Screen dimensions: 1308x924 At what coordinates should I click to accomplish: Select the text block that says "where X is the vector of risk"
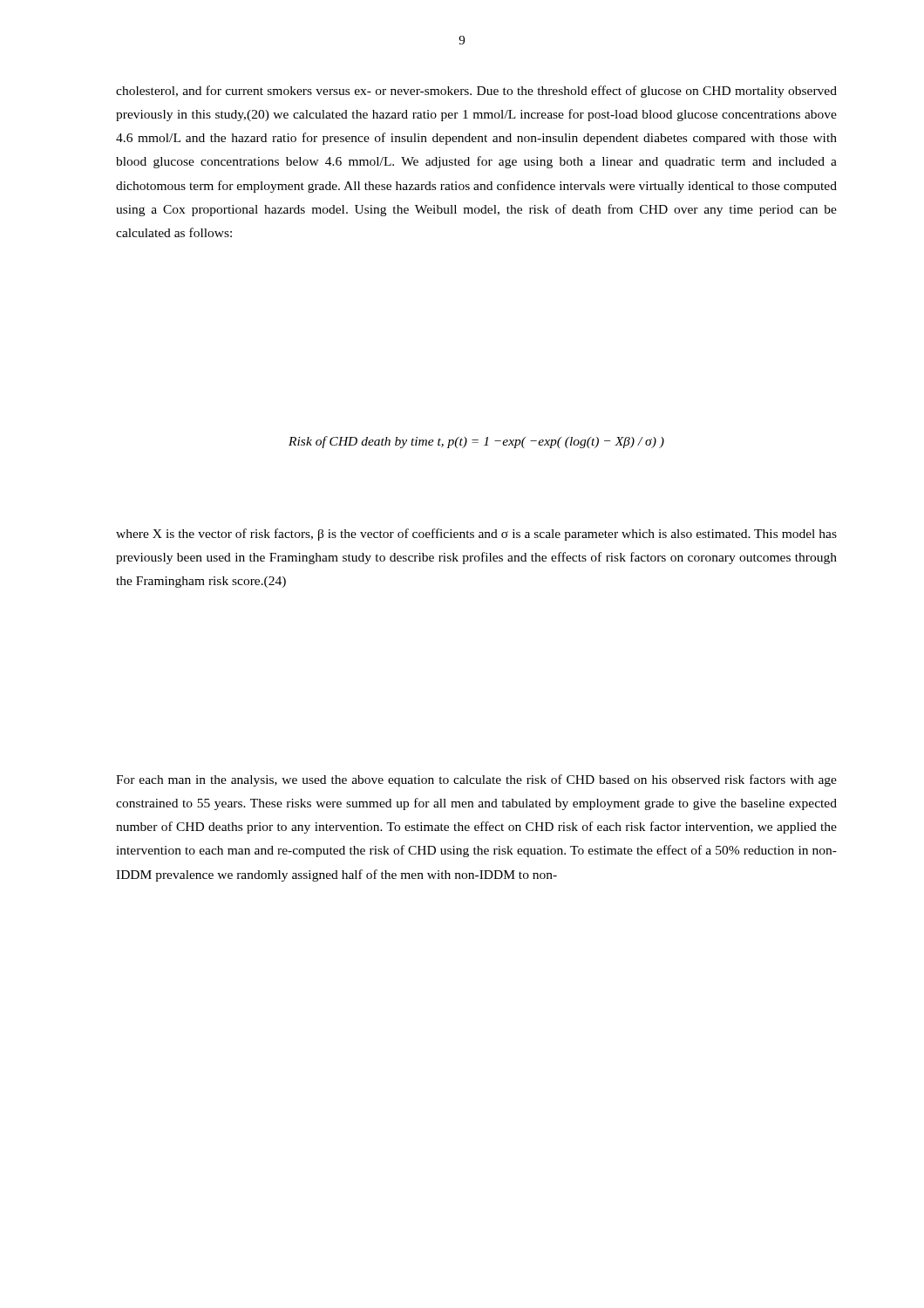pyautogui.click(x=476, y=557)
